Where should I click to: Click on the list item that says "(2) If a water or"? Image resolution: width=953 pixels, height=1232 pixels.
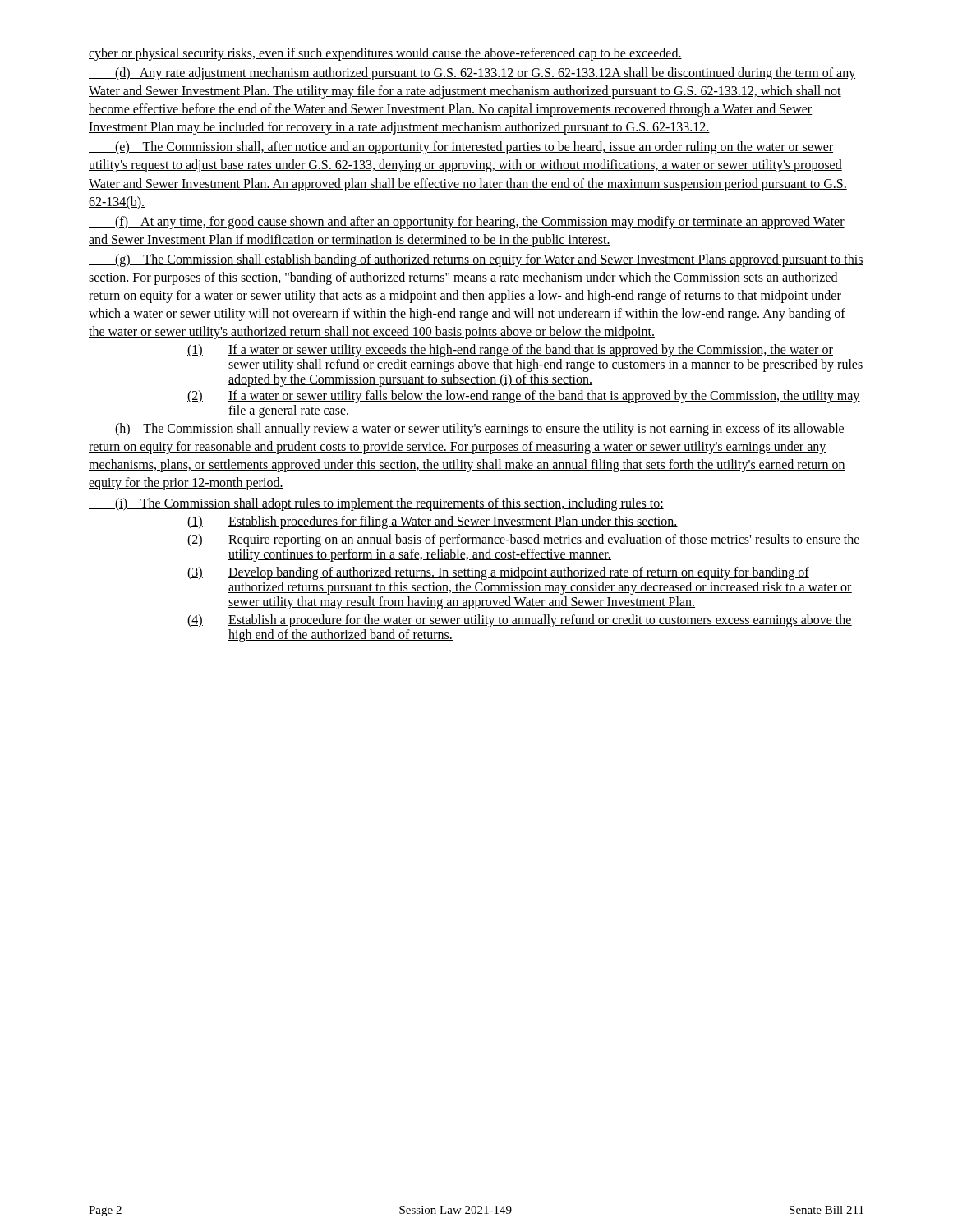pyautogui.click(x=526, y=403)
